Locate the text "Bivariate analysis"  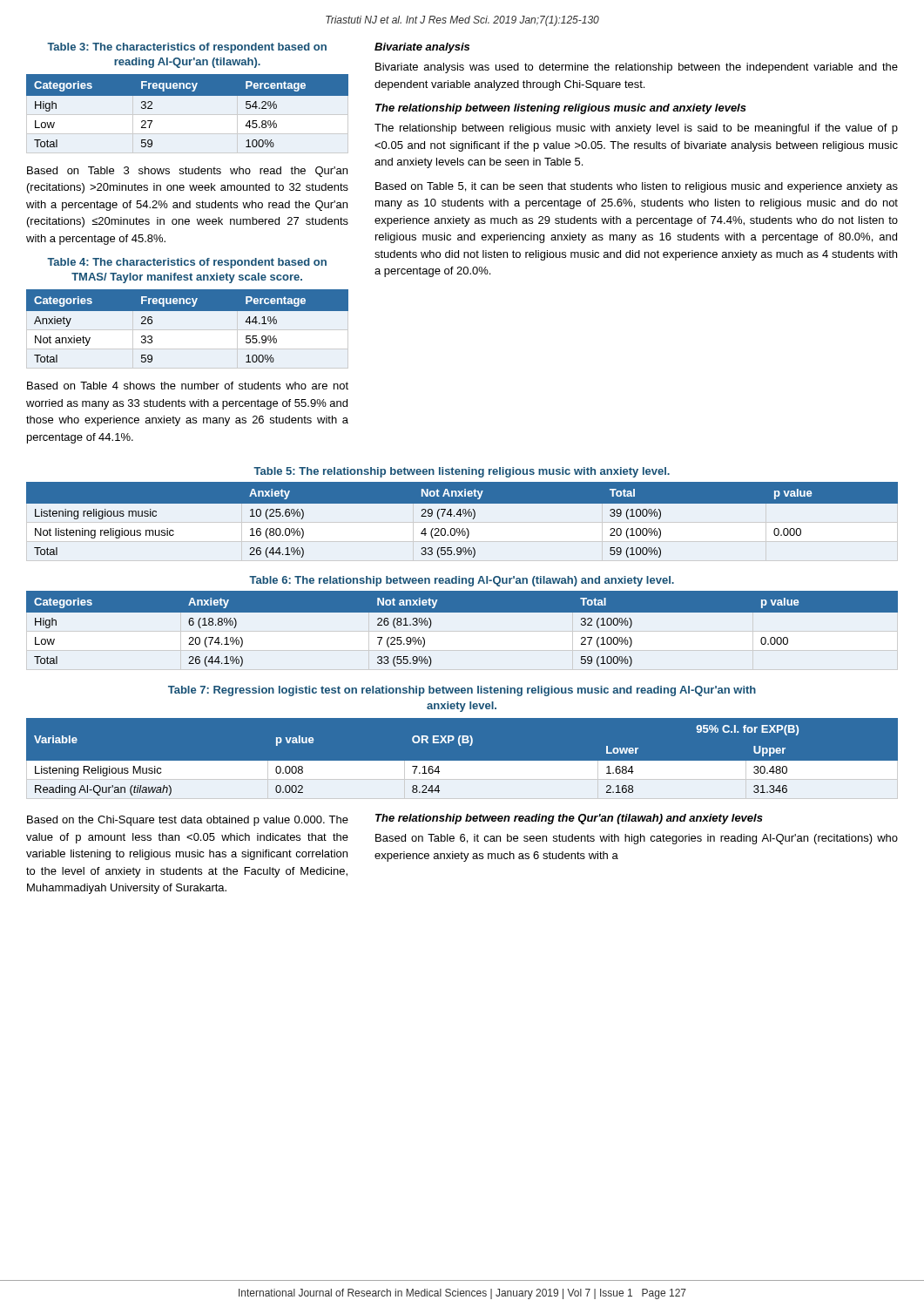422,47
